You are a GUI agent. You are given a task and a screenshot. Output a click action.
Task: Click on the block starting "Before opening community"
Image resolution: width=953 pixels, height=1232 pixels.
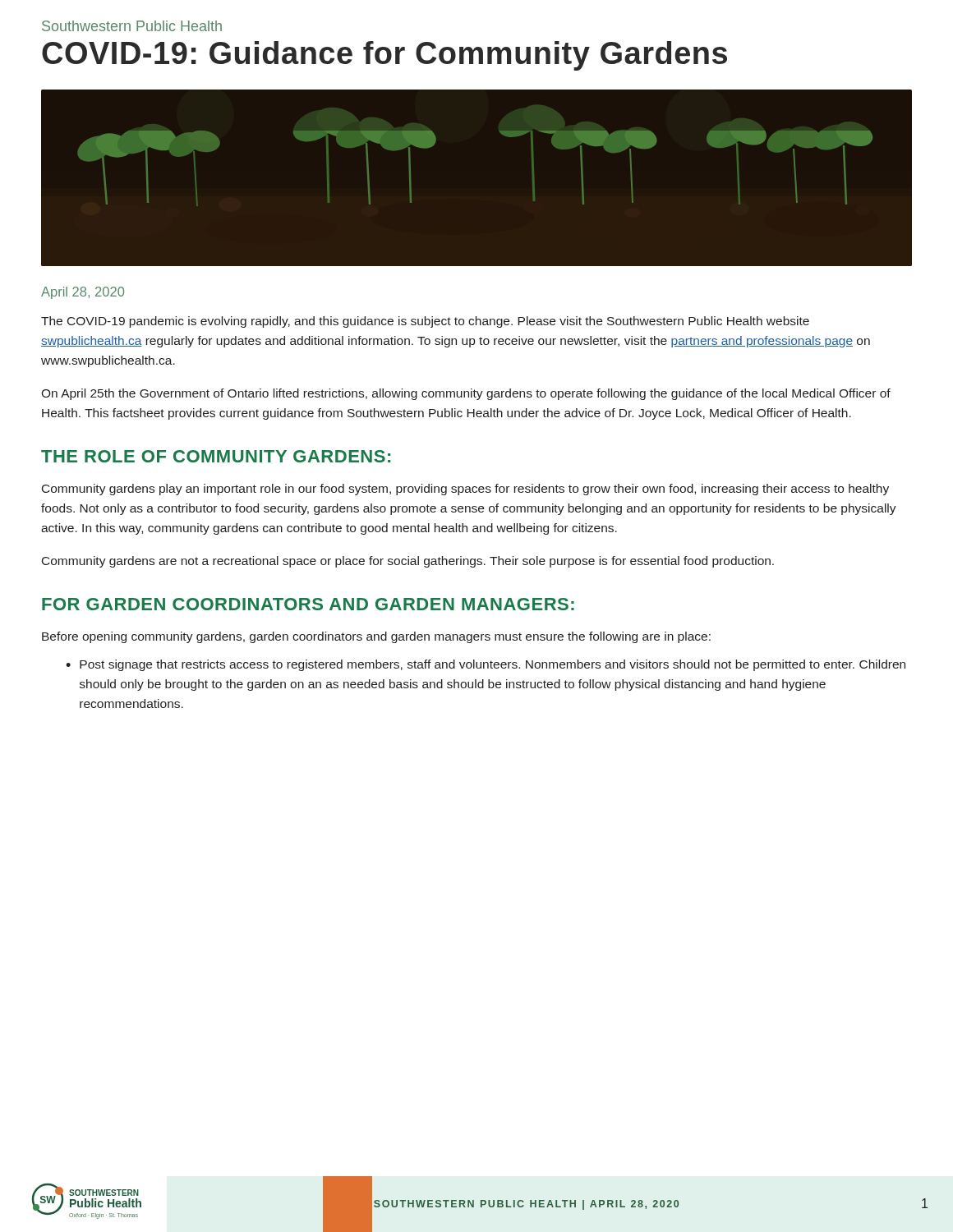point(376,636)
